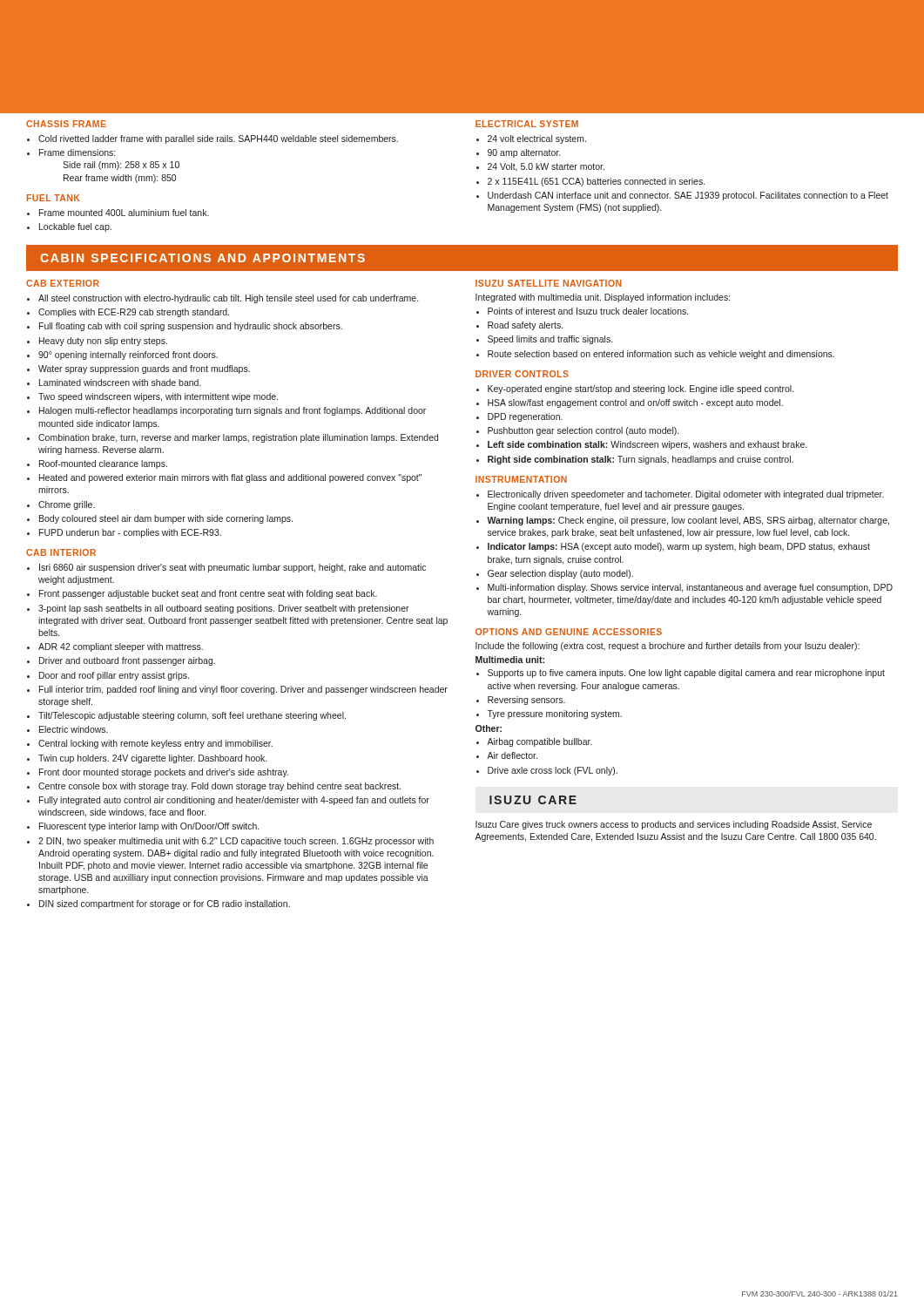This screenshot has height=1307, width=924.
Task: Locate the list item that says "90 amp alternator."
Action: tap(524, 153)
